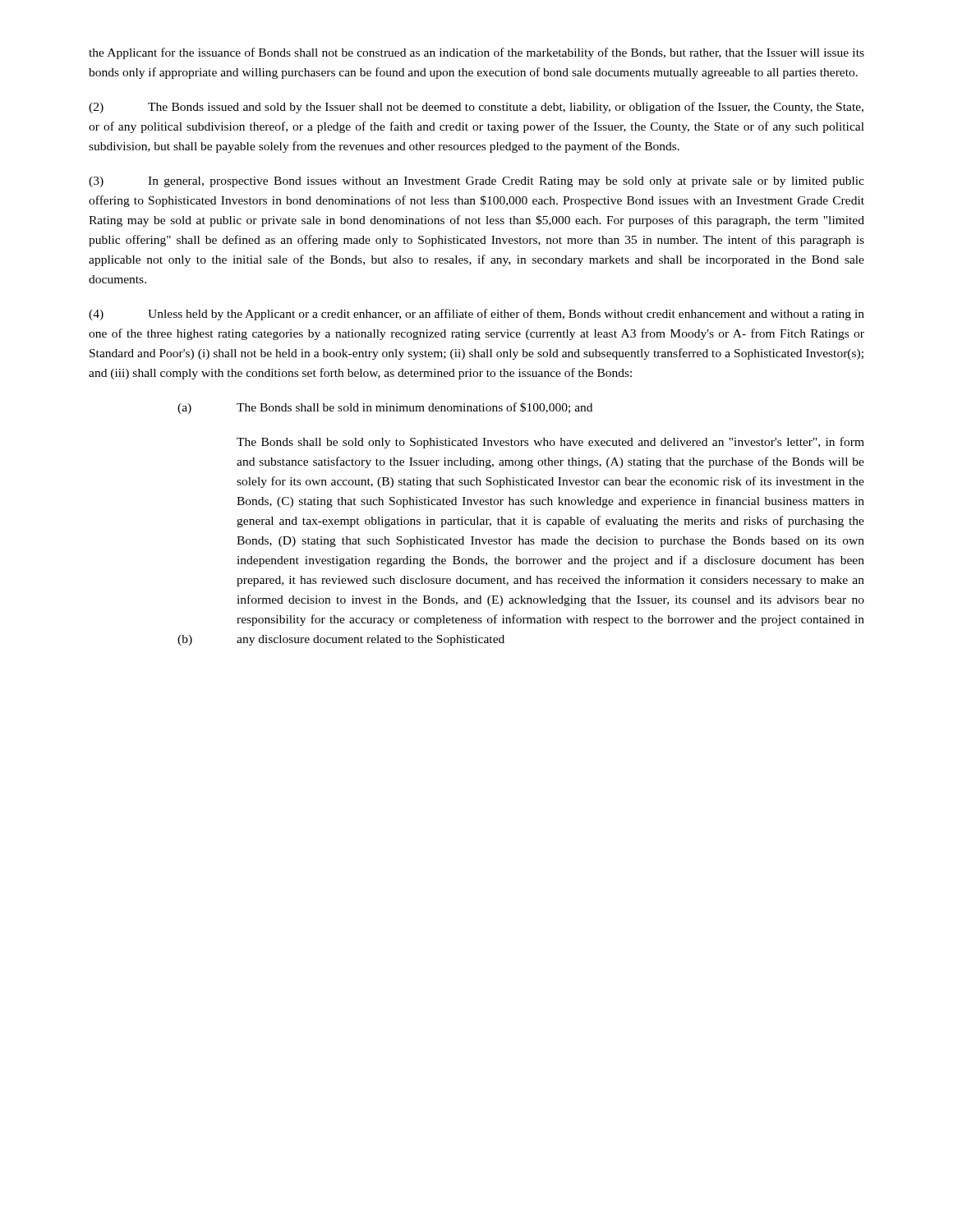Find the block starting "(3)In general, prospective Bond issues without"
This screenshot has width=953, height=1232.
click(476, 228)
